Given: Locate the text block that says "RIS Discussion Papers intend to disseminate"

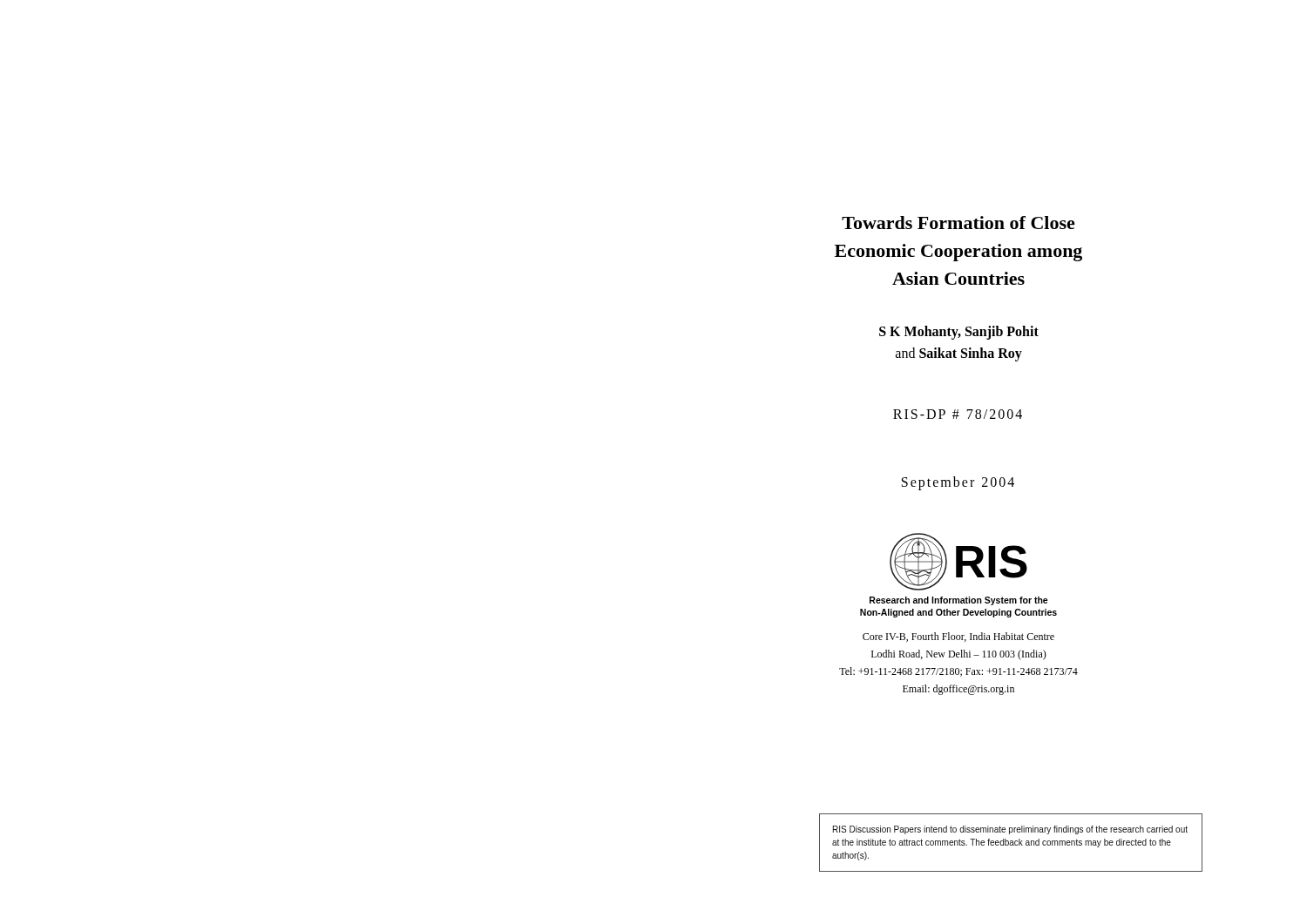Looking at the screenshot, I should 1010,843.
